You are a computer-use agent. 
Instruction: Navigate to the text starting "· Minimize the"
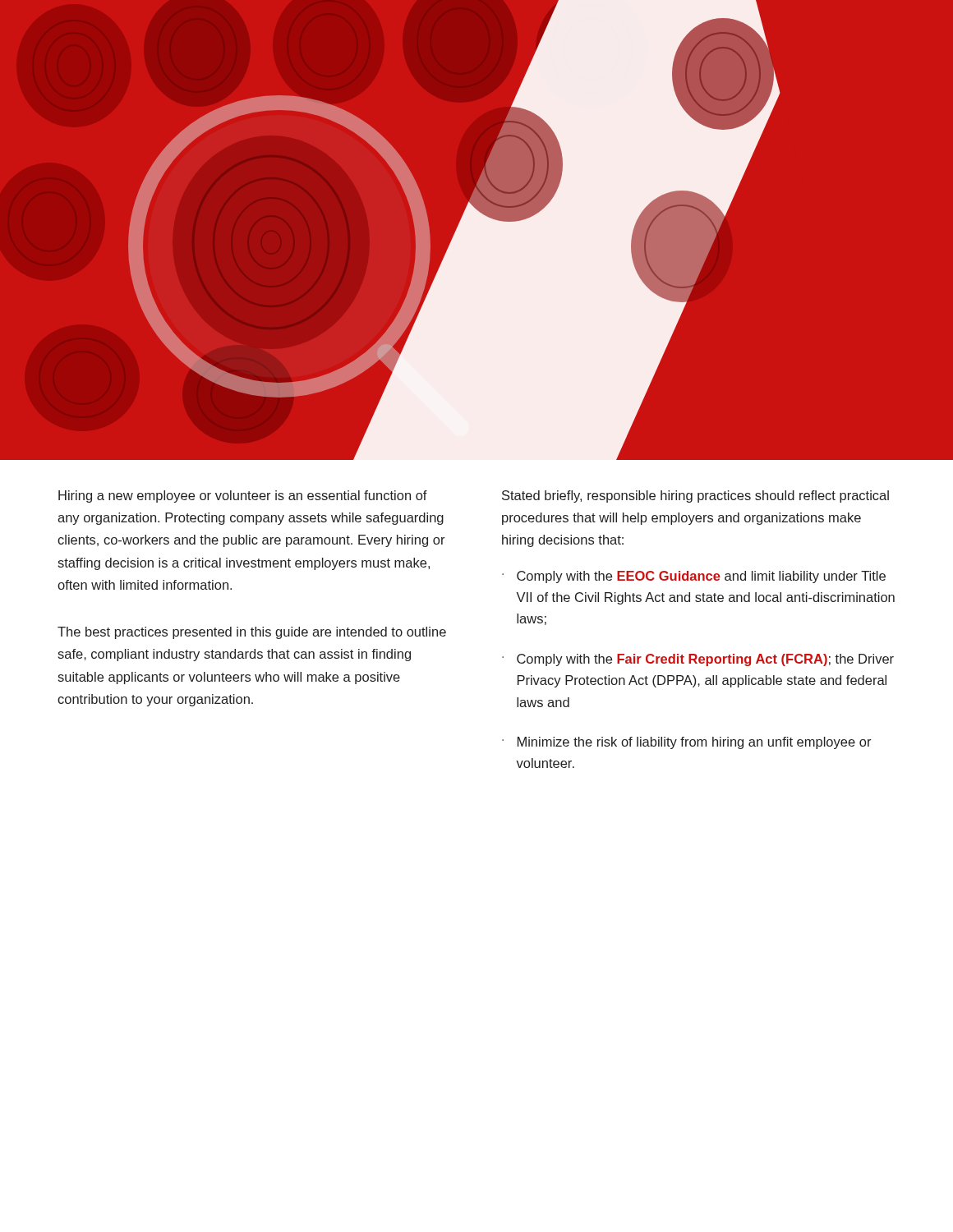click(x=698, y=753)
